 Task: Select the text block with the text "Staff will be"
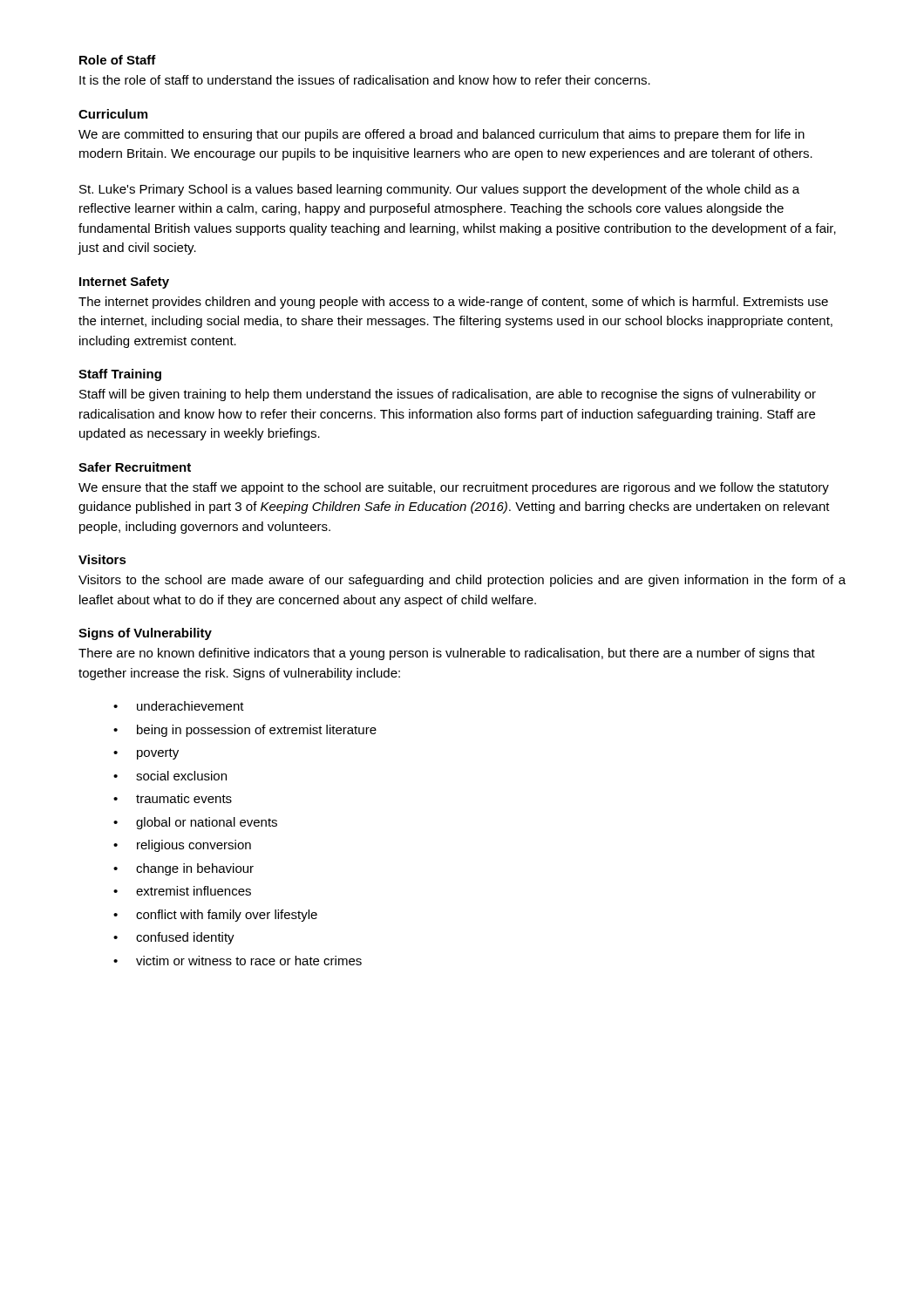pos(447,413)
